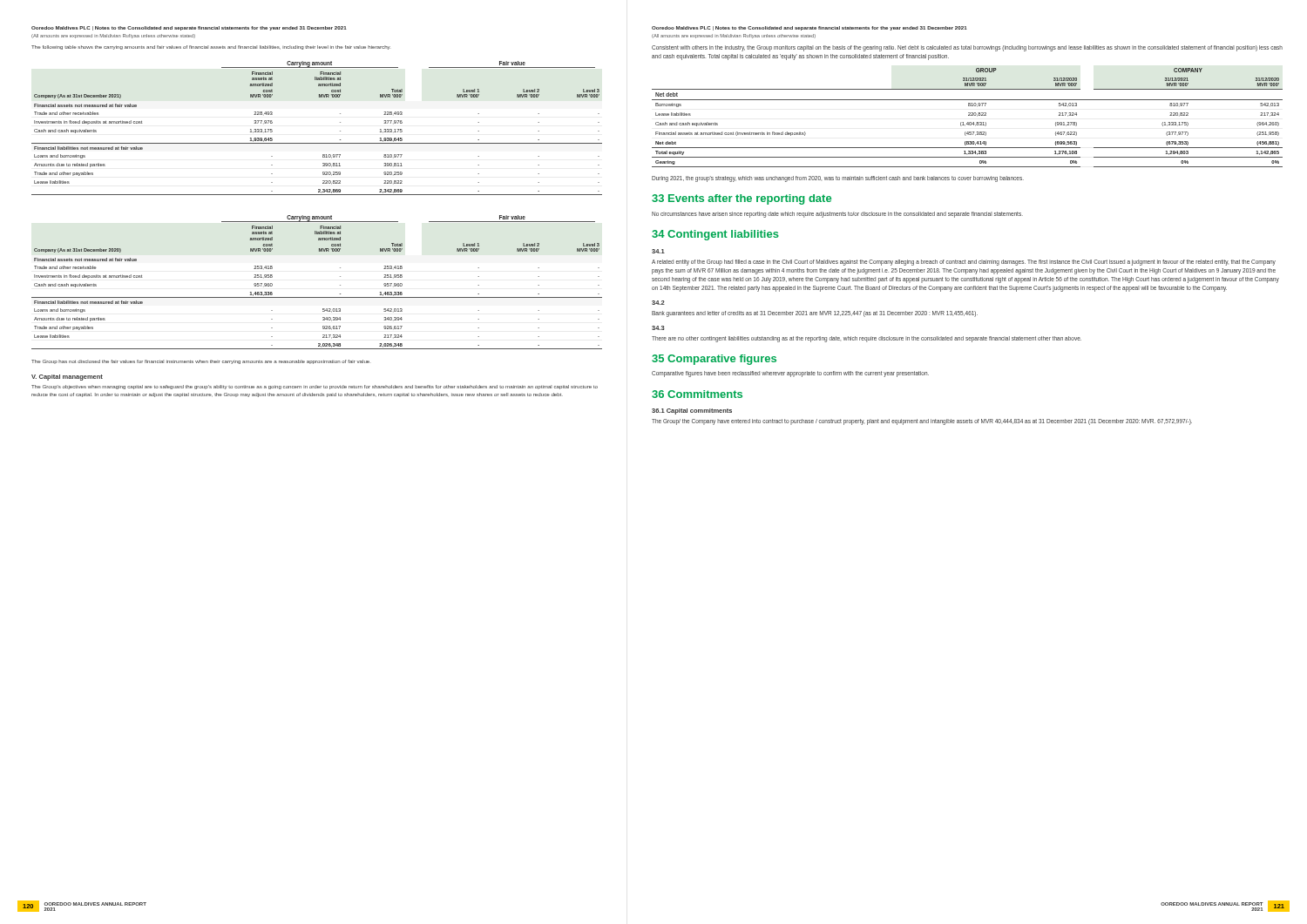Find the block starting "35 Comparative figures"
The image size is (1307, 924).
(x=714, y=358)
